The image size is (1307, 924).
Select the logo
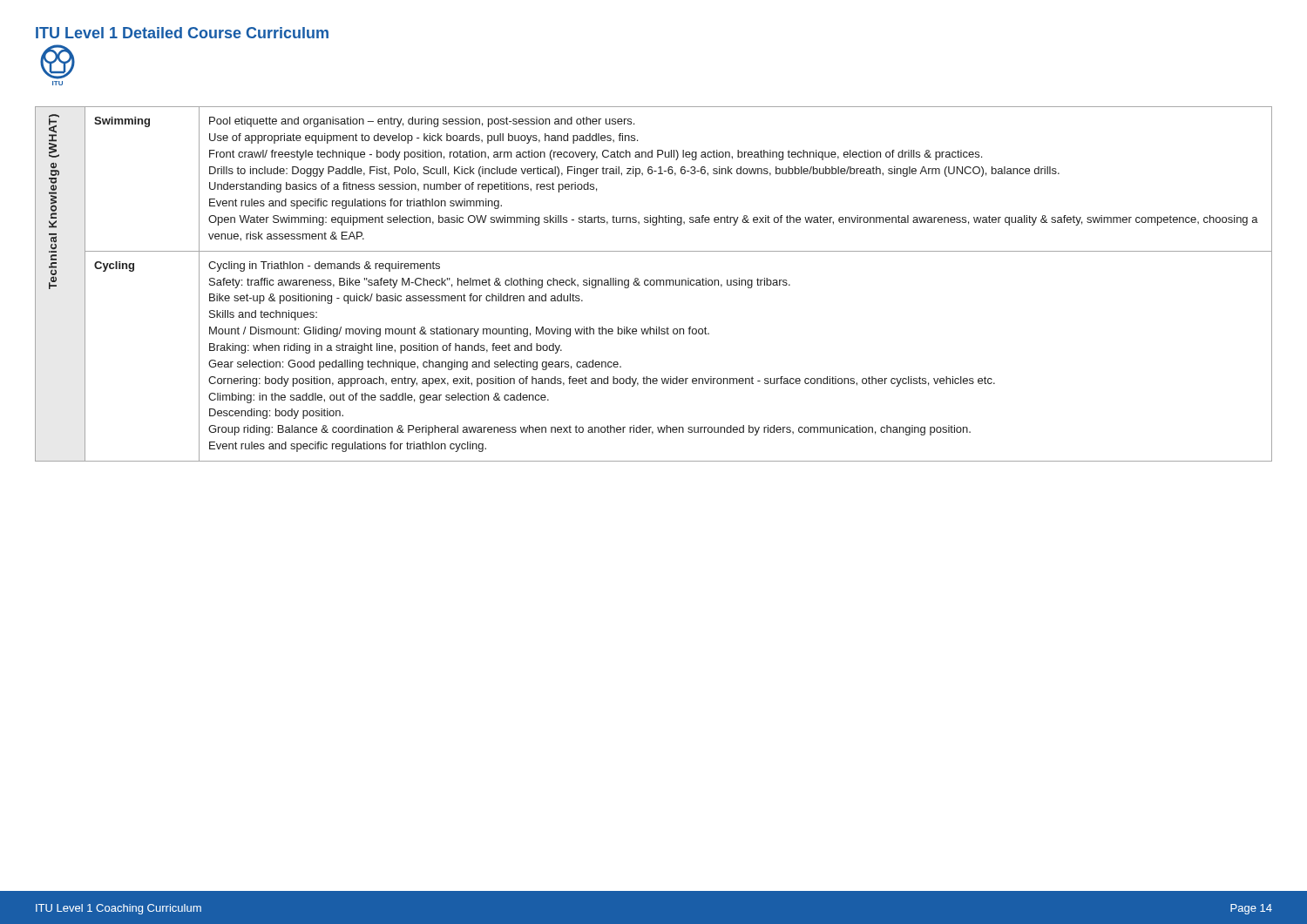[x=654, y=67]
